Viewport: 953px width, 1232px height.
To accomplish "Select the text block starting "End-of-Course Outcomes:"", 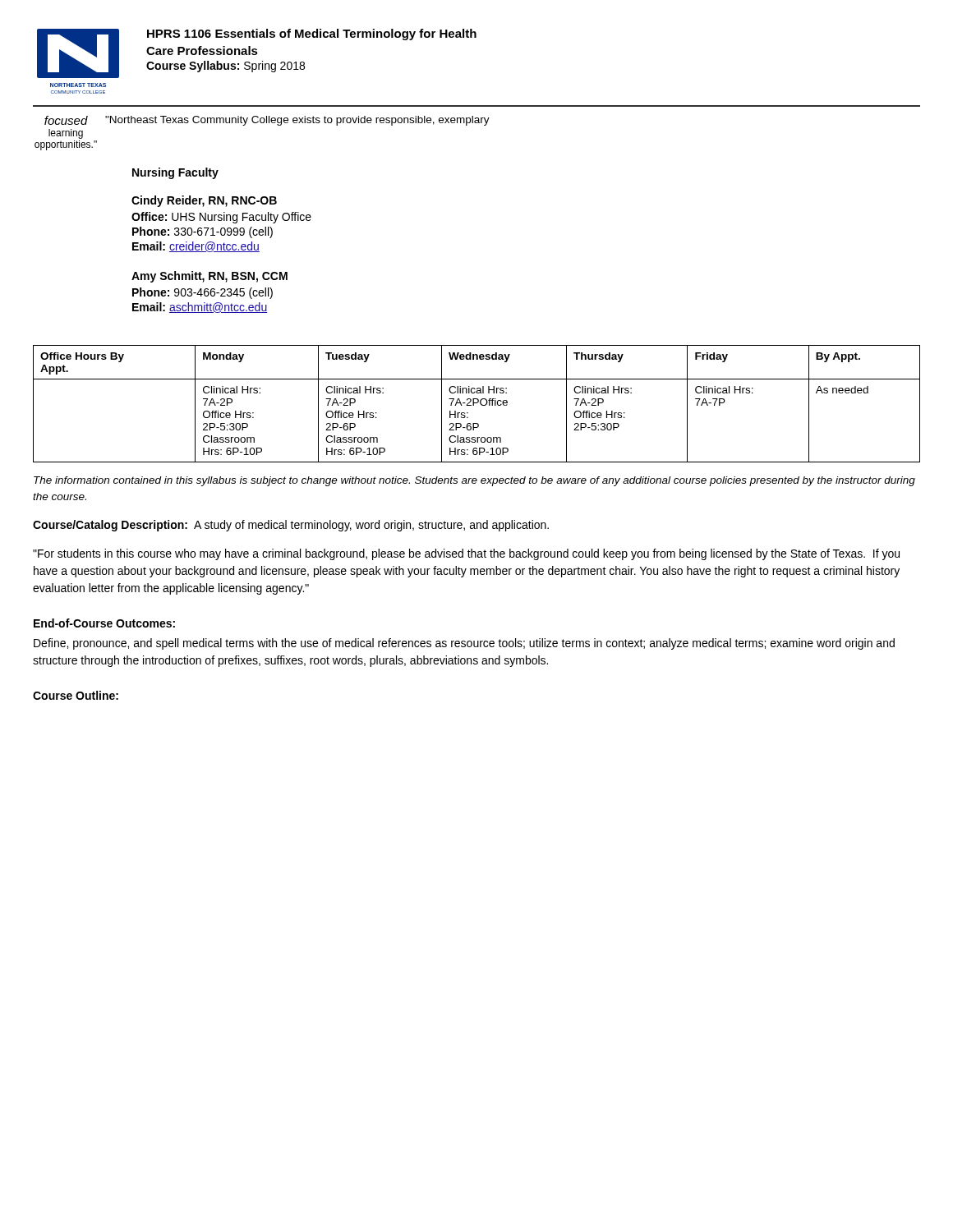I will click(104, 624).
